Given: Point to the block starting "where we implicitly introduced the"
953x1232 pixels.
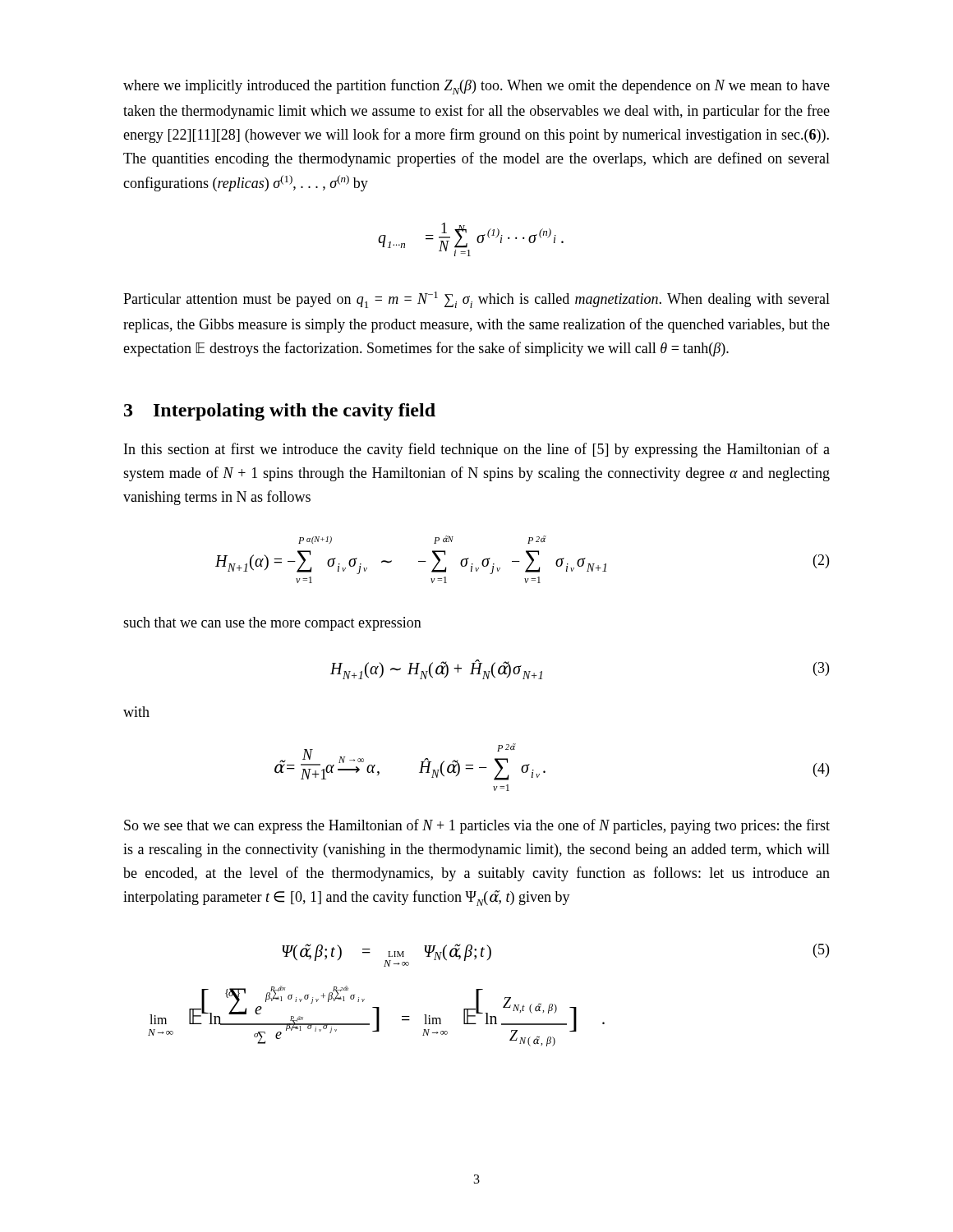Looking at the screenshot, I should click(476, 134).
